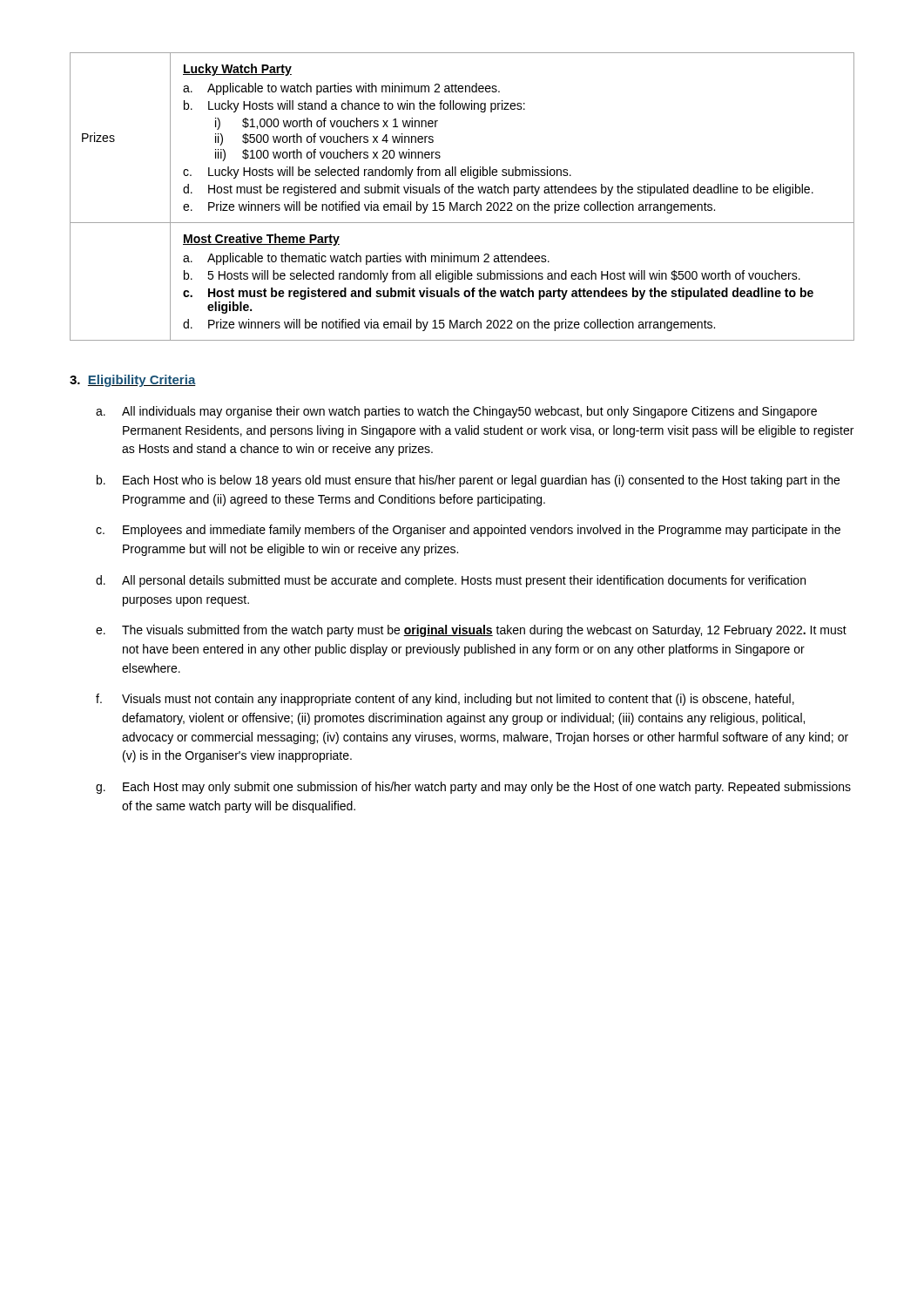The image size is (924, 1307).
Task: Click on the table containing "Prizes"
Action: (x=462, y=197)
